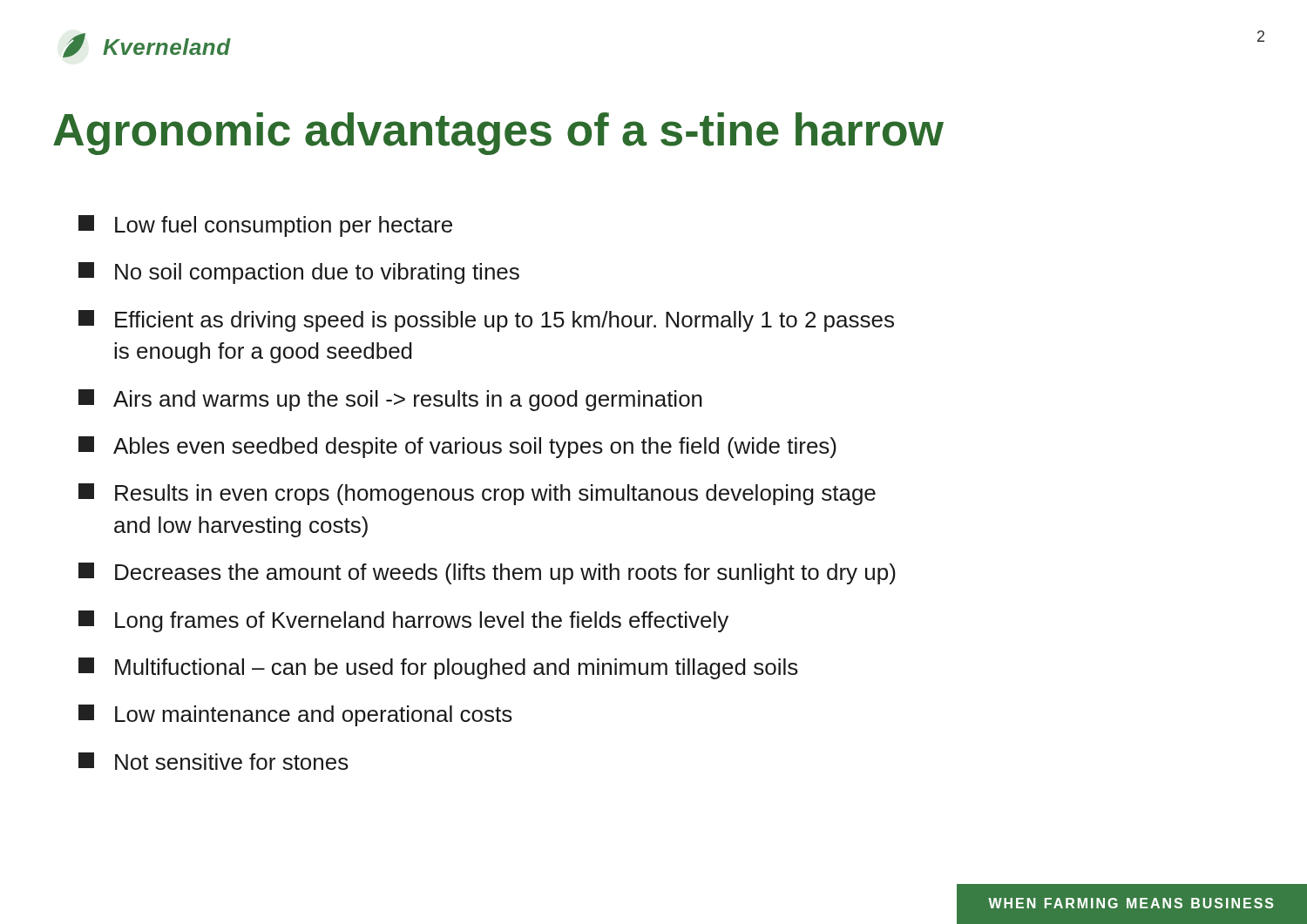Point to the element starting "Not sensitive for"
The image size is (1307, 924).
point(214,762)
